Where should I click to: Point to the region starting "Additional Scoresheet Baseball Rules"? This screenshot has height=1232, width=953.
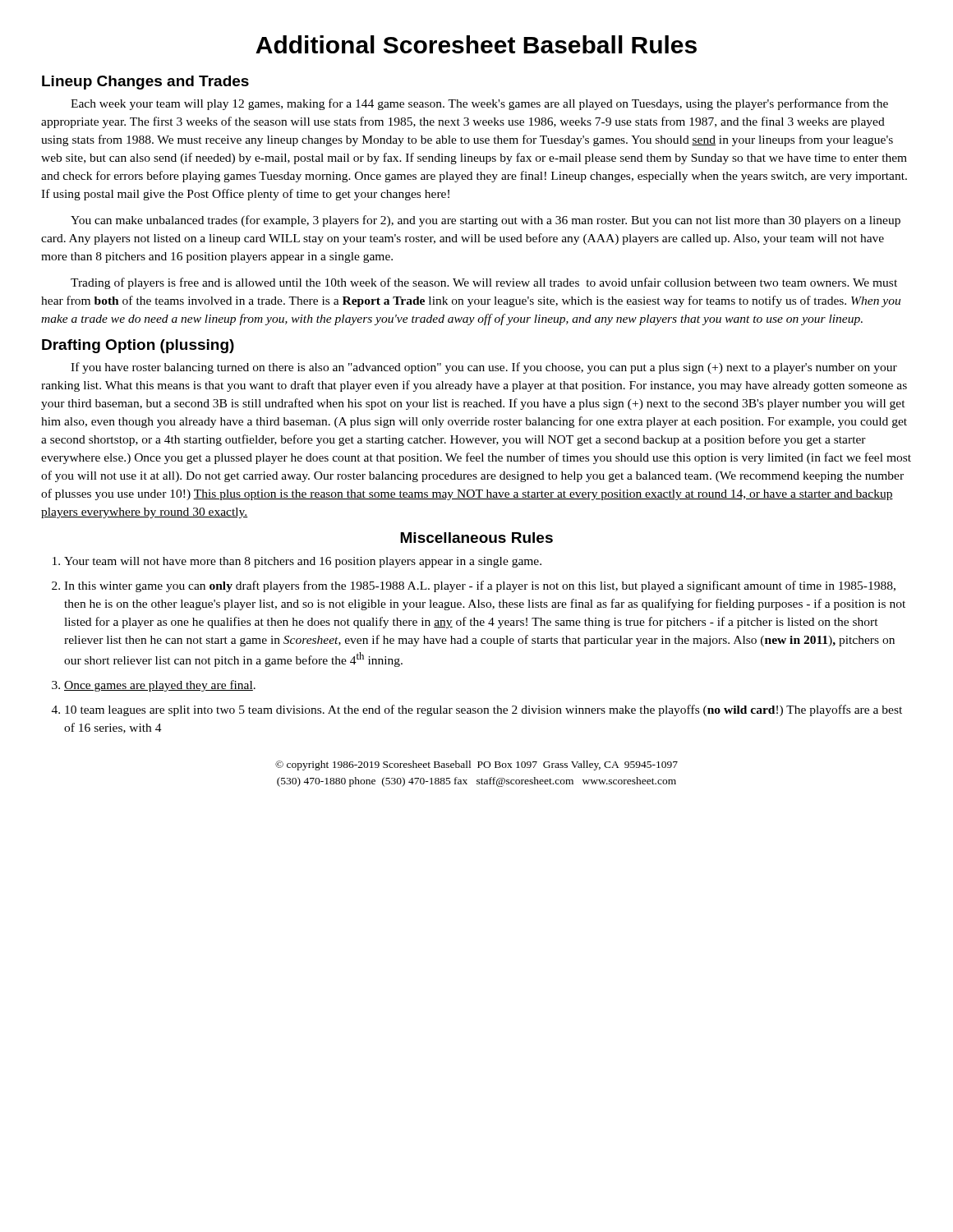(x=476, y=45)
